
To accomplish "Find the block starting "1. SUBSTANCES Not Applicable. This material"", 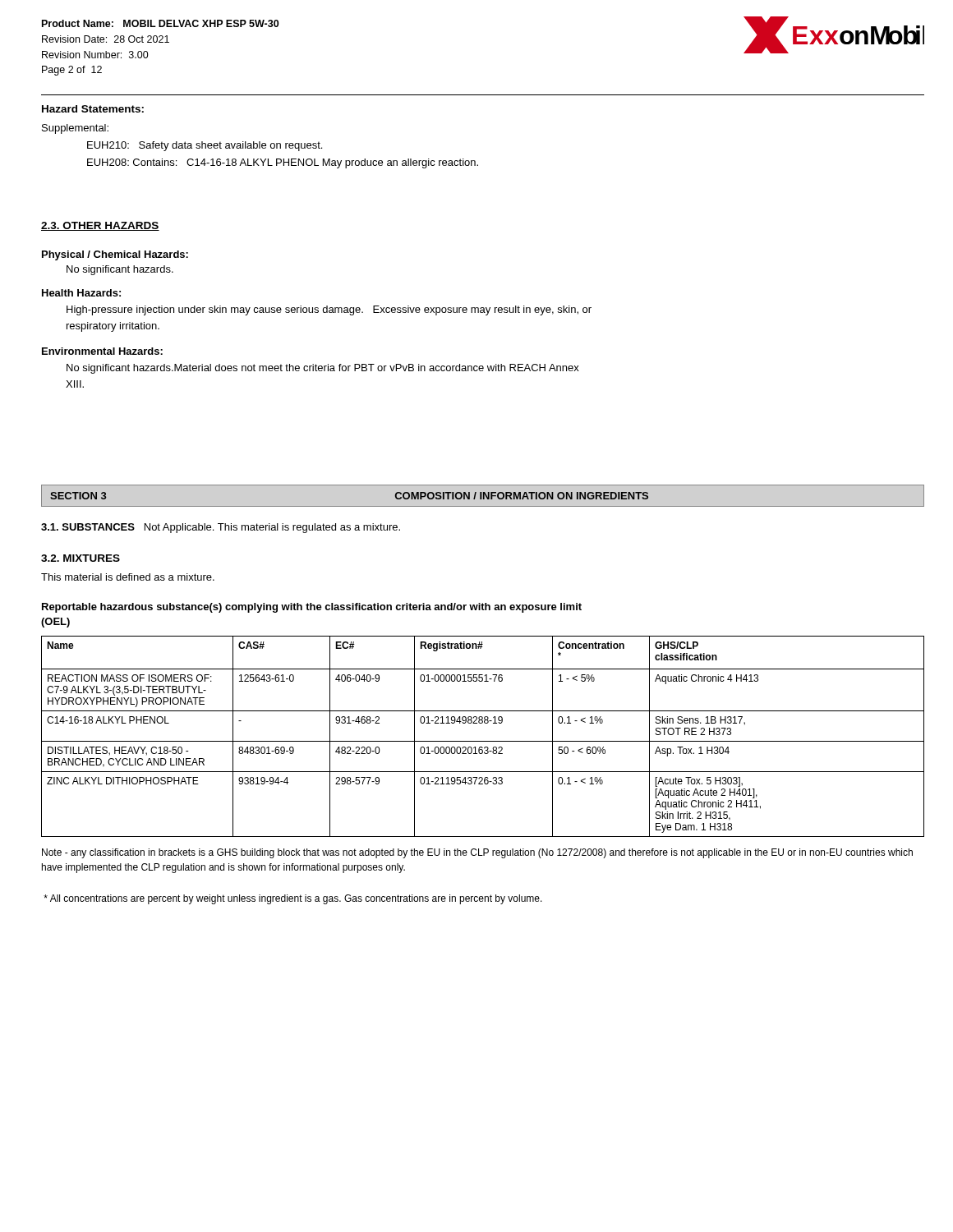I will coord(221,527).
